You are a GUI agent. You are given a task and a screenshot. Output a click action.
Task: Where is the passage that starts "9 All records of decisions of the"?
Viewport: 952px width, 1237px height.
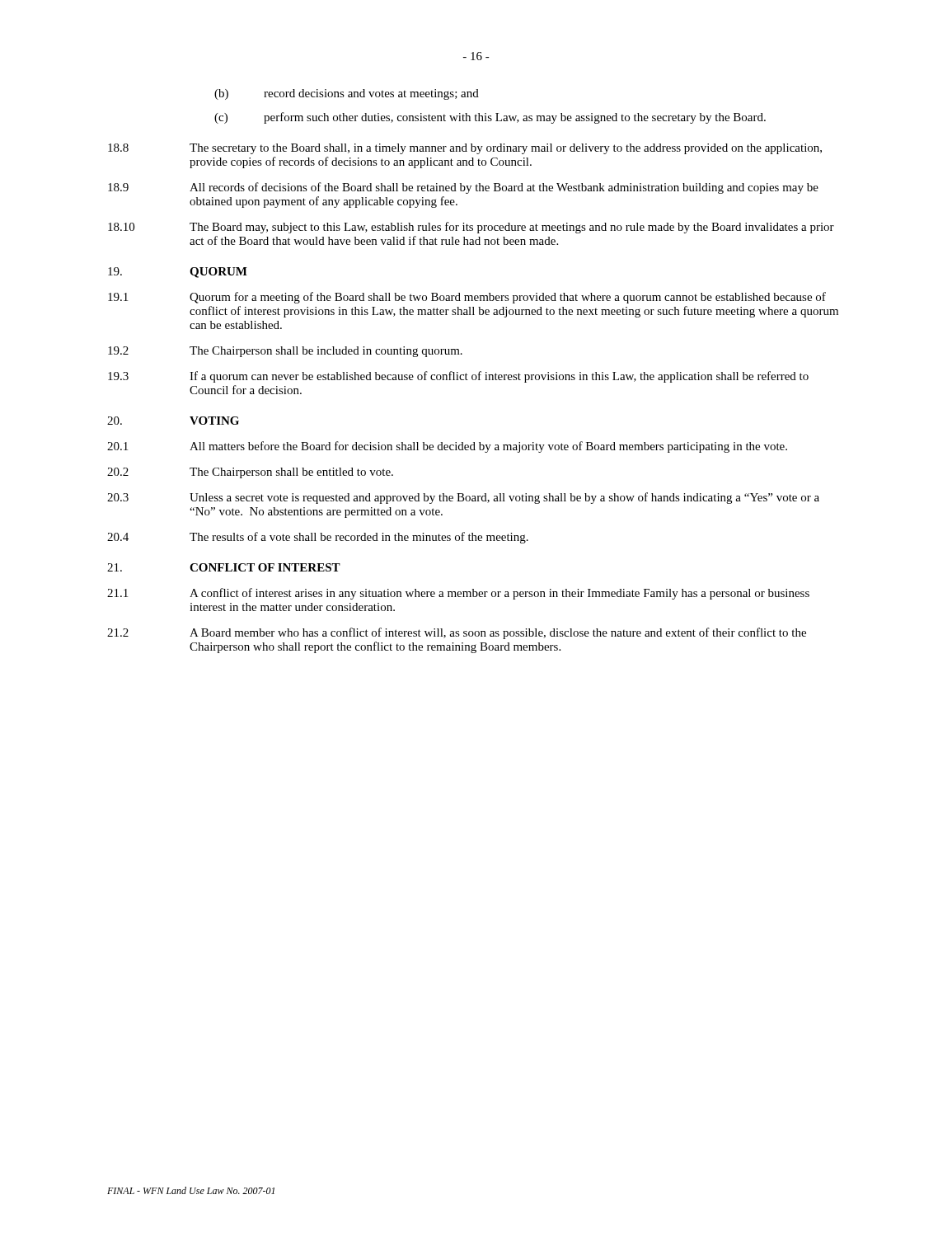pyautogui.click(x=476, y=195)
